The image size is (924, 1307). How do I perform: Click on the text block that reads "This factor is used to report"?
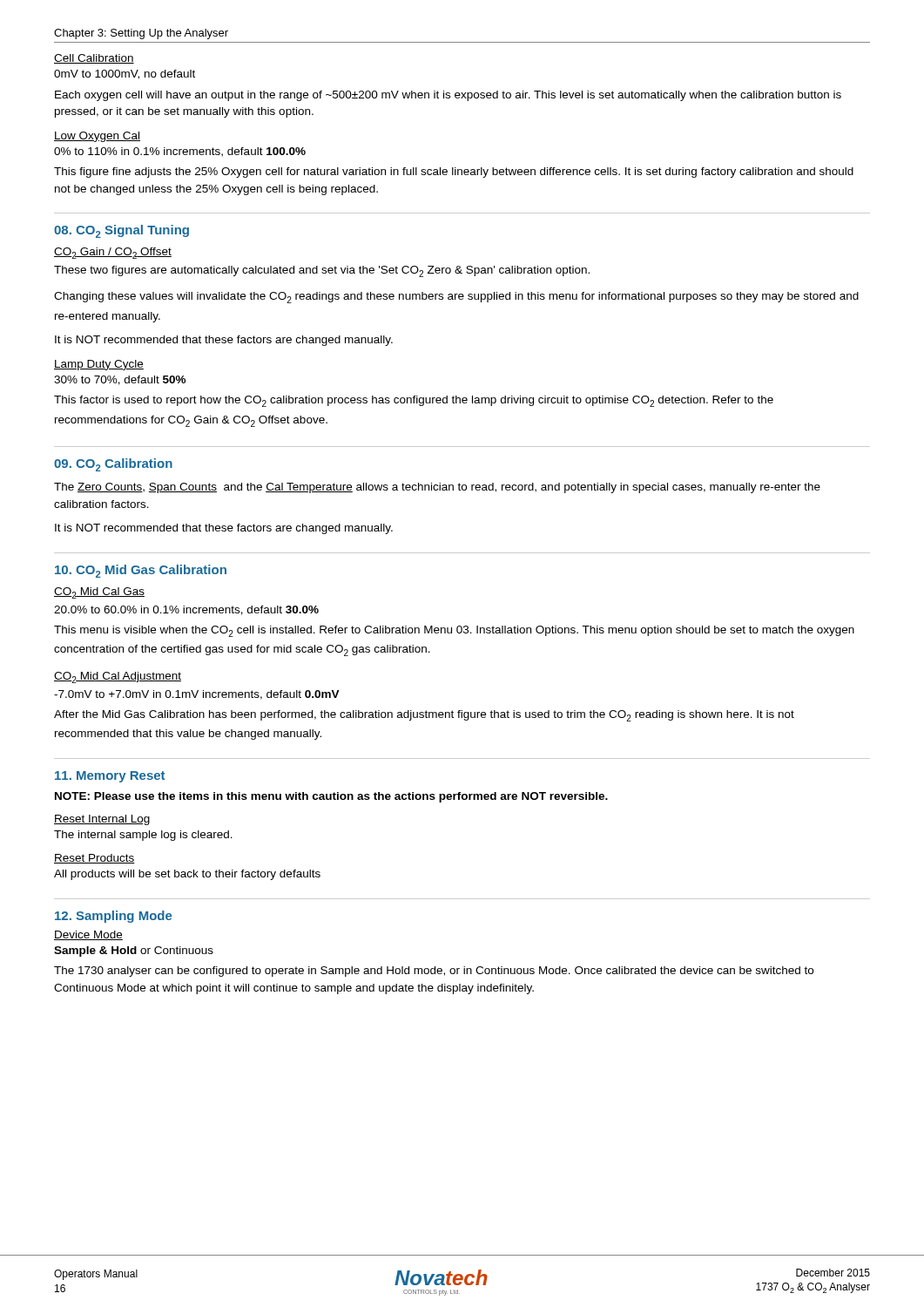coord(414,411)
